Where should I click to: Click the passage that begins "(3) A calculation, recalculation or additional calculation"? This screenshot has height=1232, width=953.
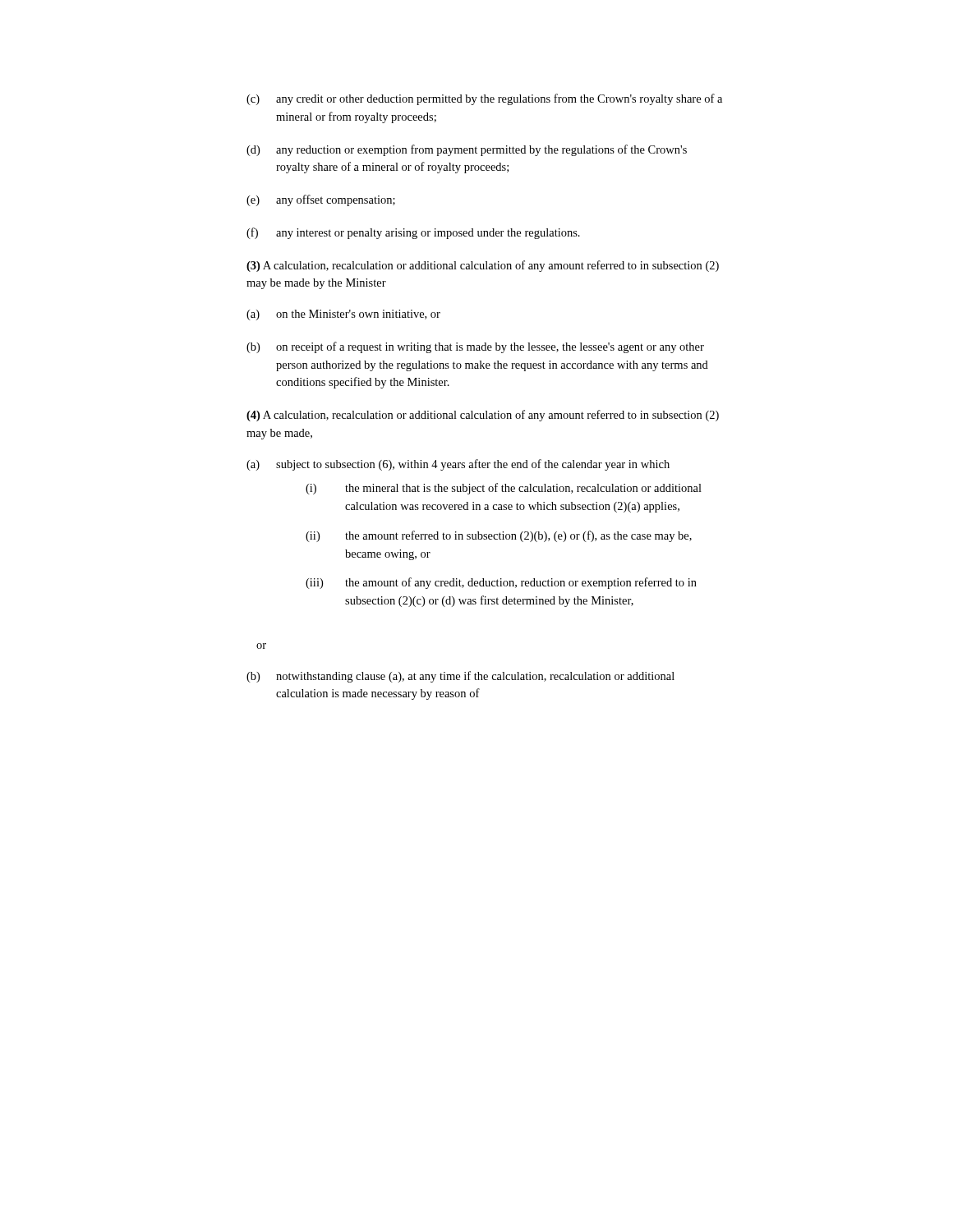pyautogui.click(x=483, y=274)
